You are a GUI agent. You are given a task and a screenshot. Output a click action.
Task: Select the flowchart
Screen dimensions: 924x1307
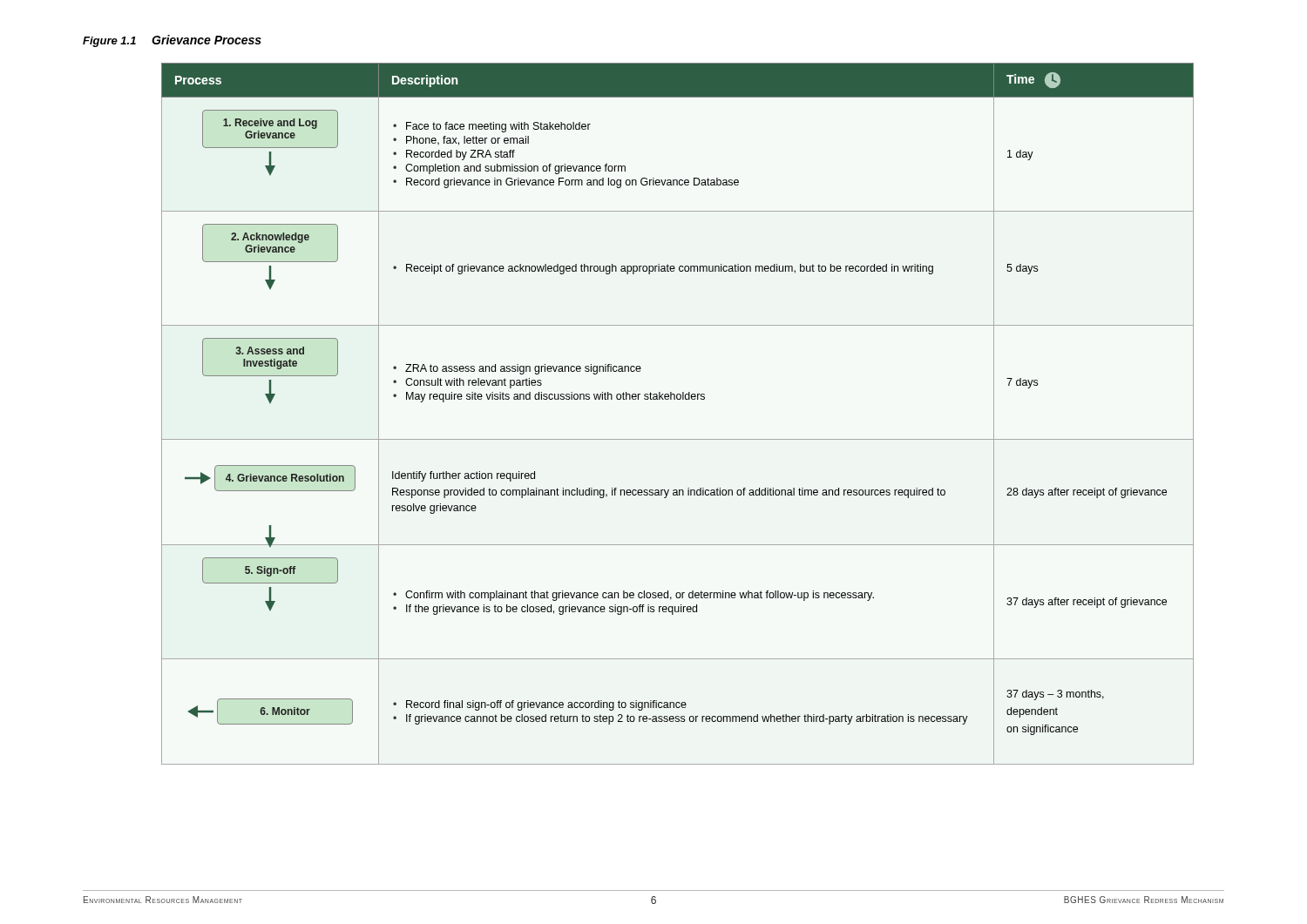pos(677,414)
